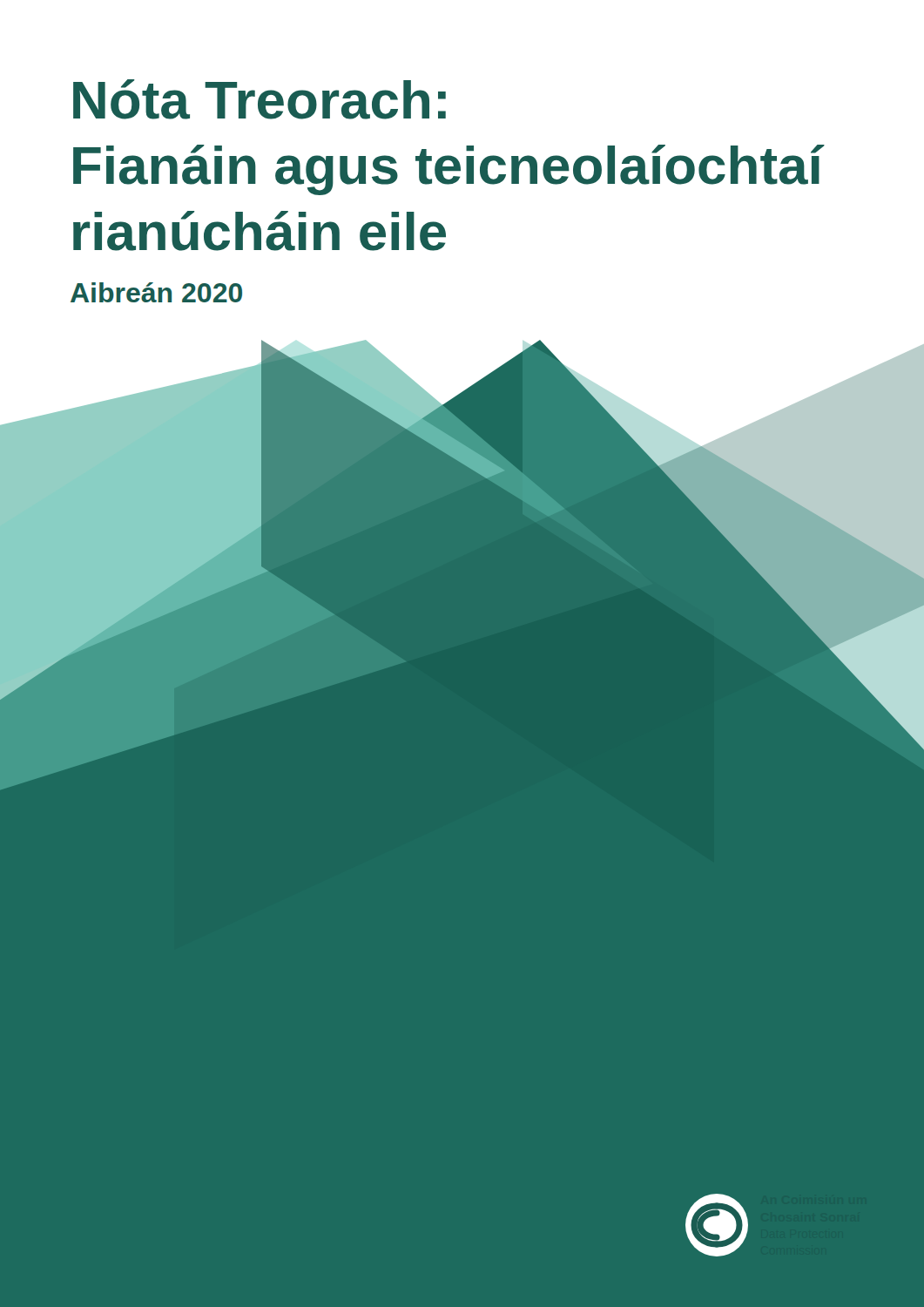The image size is (924, 1307).
Task: Click on the illustration
Action: coord(462,823)
